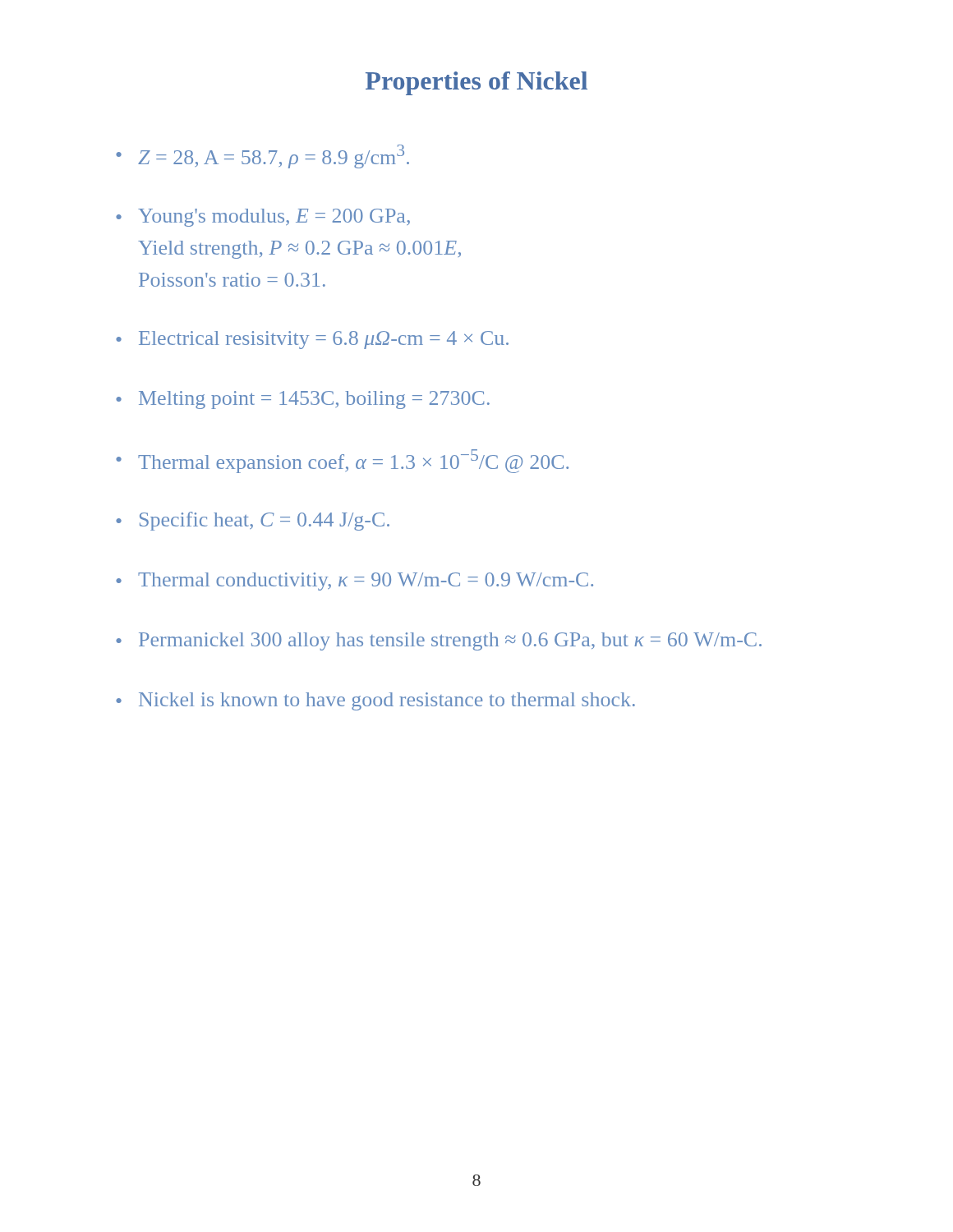Point to the block starting "• Permanickel 300"
953x1232 pixels.
tap(476, 640)
